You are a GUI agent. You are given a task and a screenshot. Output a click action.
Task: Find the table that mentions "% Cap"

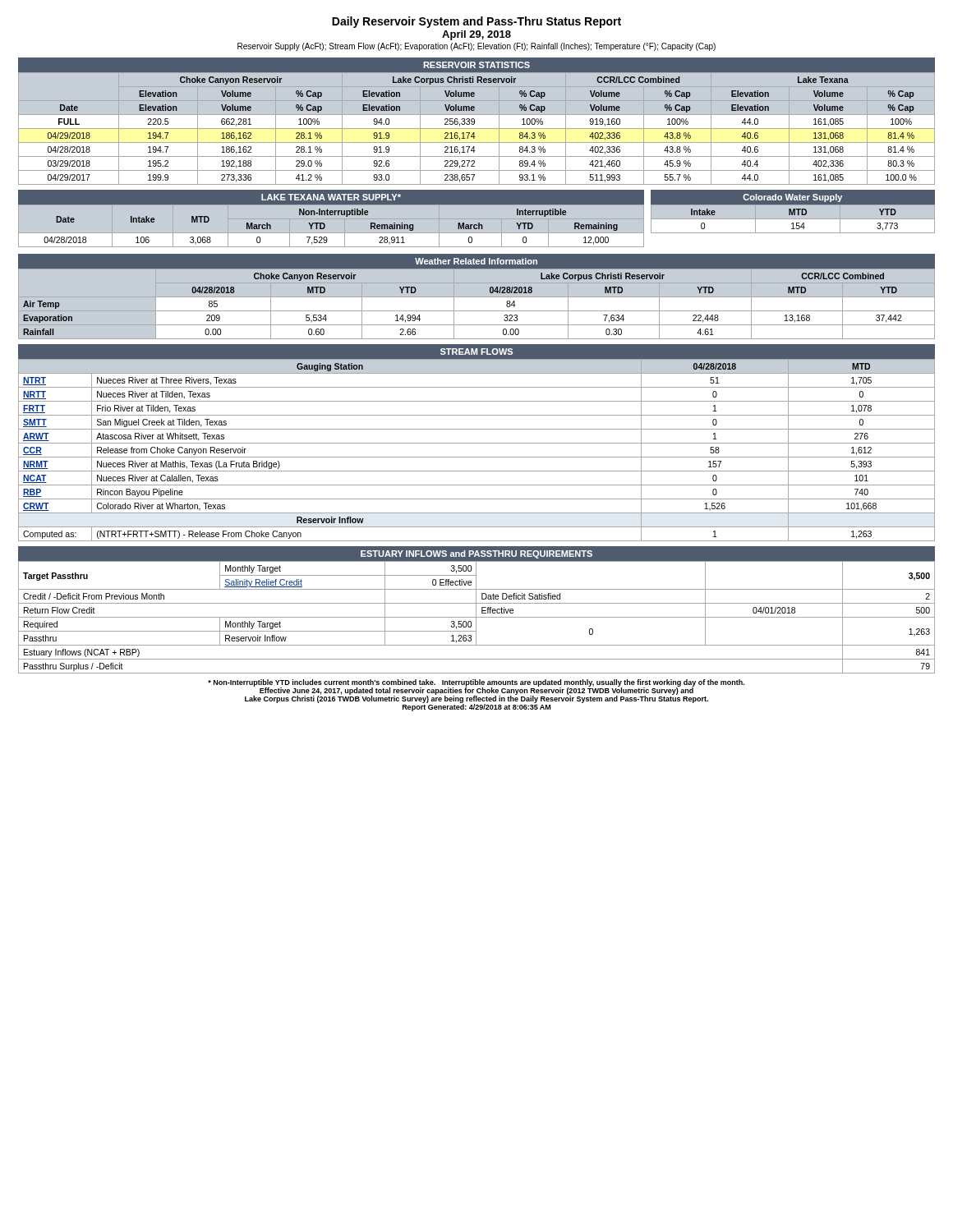click(x=476, y=121)
